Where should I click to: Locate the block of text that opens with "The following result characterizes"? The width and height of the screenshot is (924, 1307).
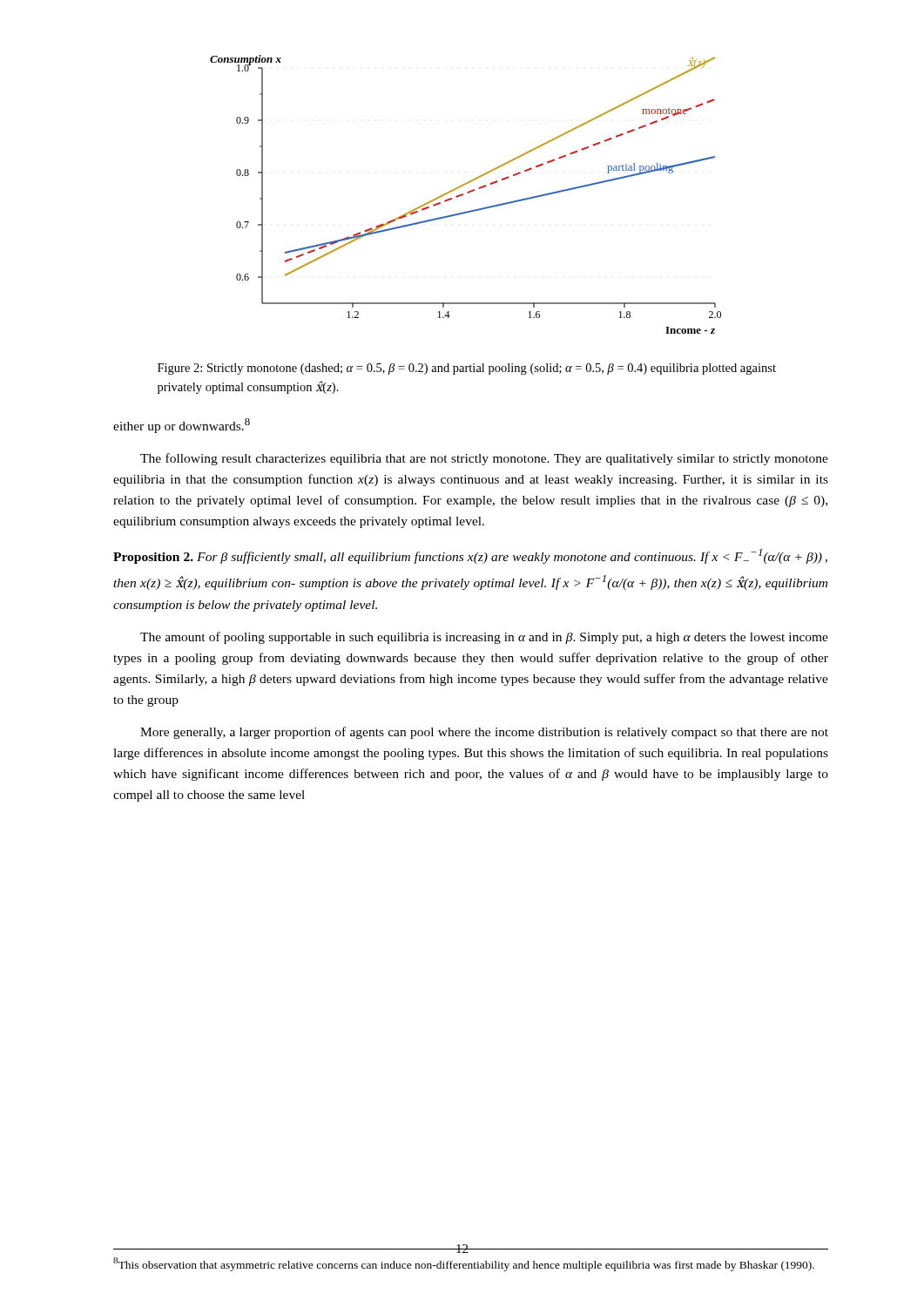click(471, 489)
